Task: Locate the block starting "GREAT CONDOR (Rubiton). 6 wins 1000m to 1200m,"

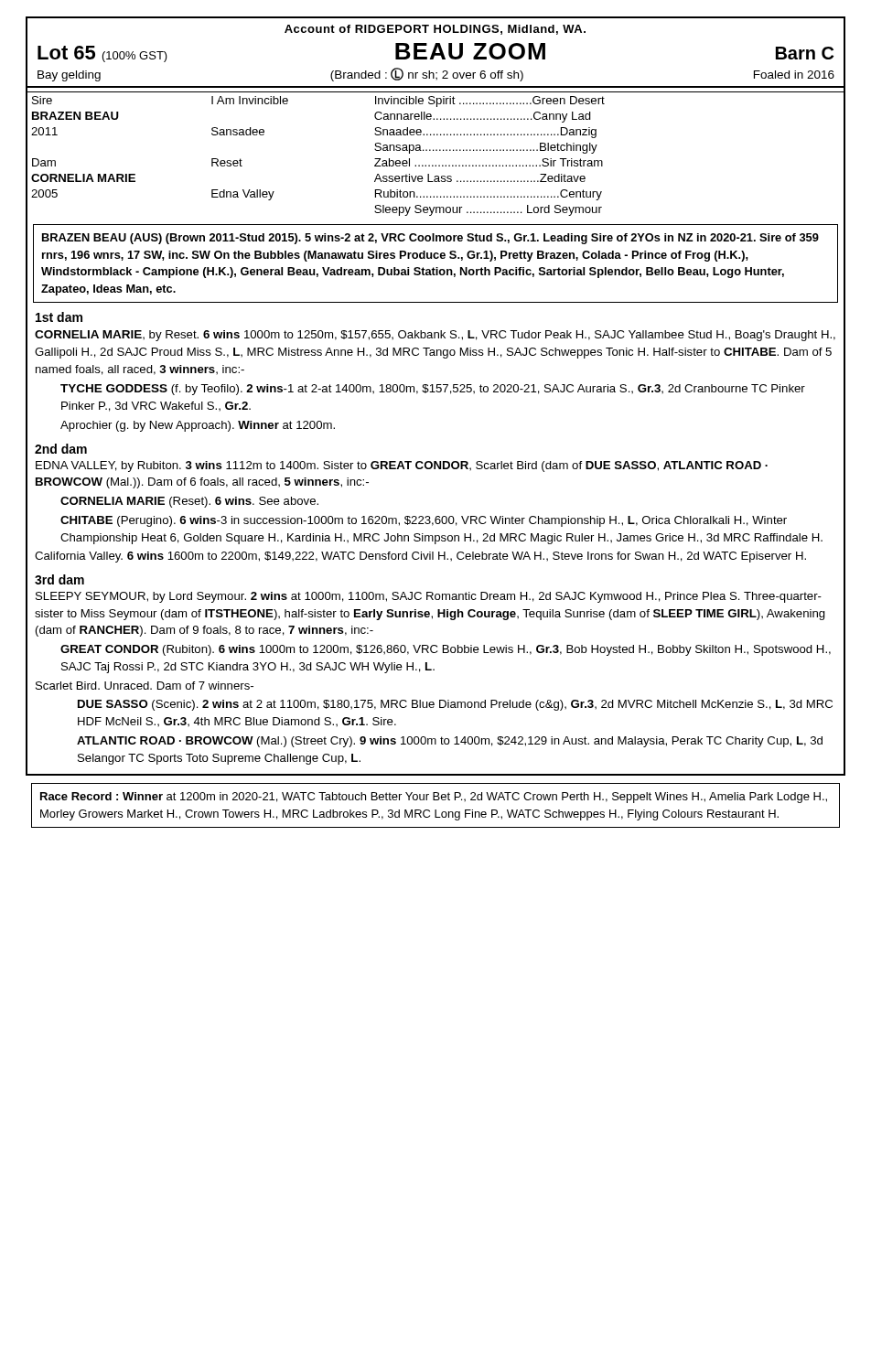Action: pyautogui.click(x=446, y=658)
